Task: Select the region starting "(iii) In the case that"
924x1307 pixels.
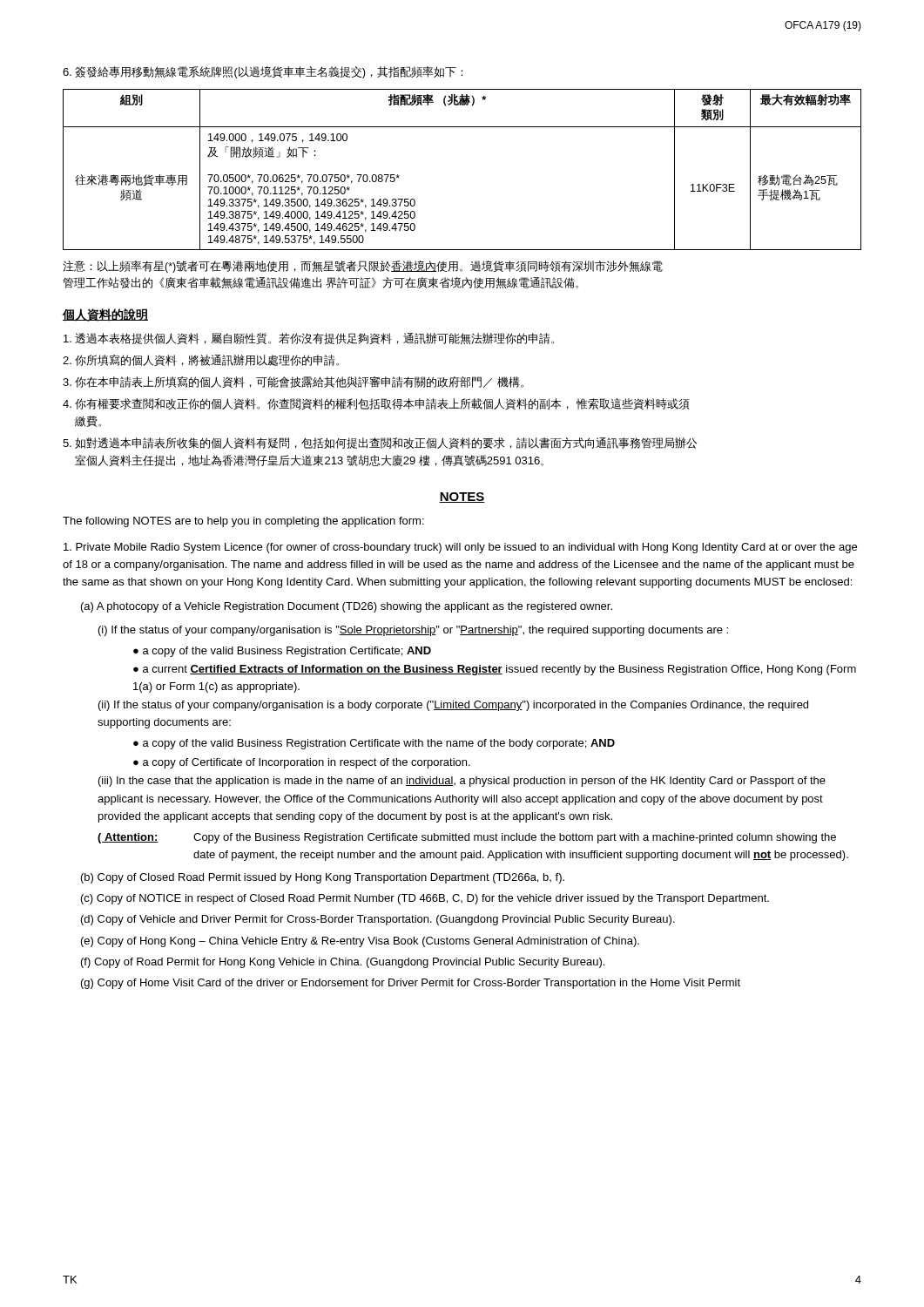Action: point(462,798)
